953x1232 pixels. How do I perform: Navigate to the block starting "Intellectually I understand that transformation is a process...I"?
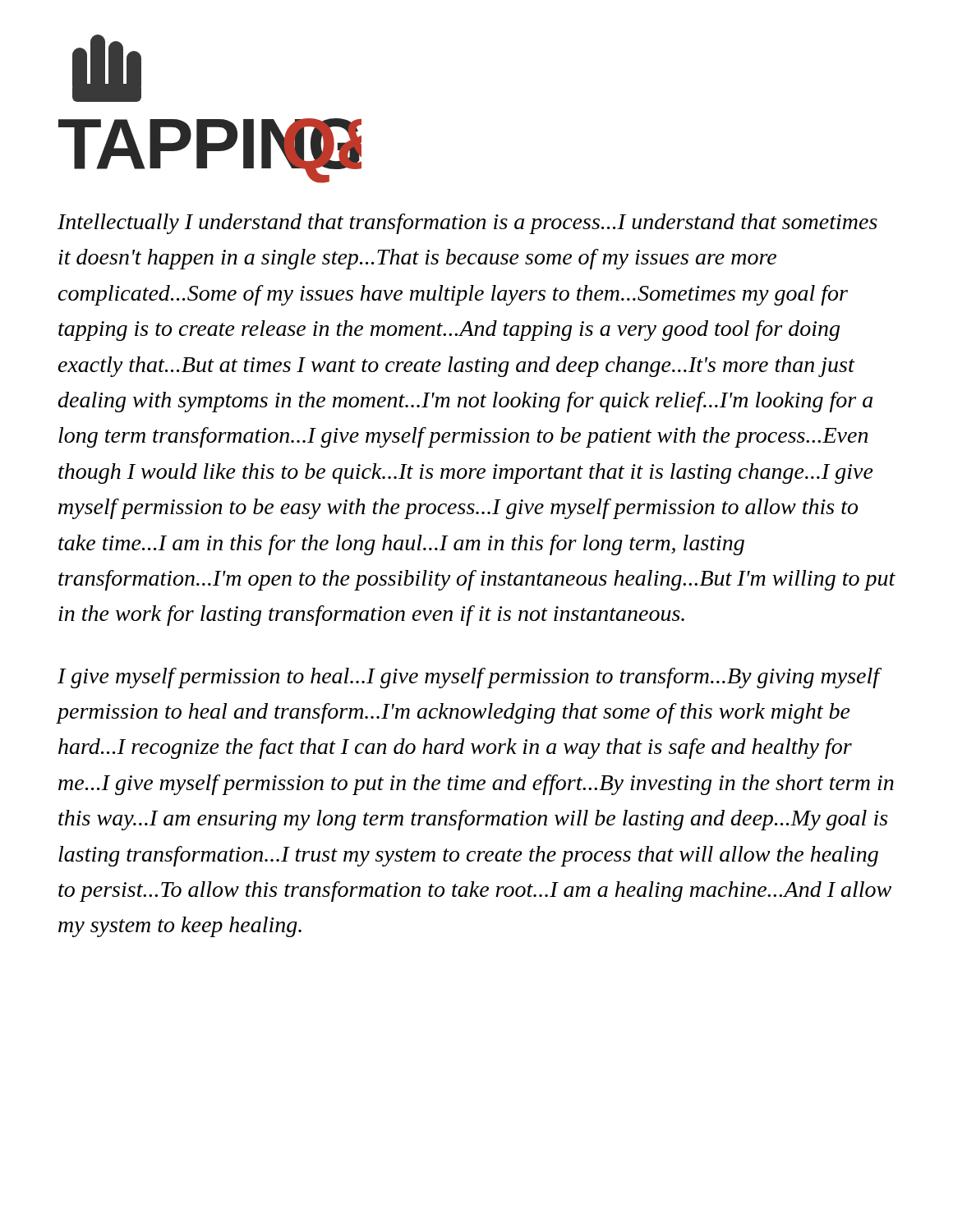[x=476, y=417]
